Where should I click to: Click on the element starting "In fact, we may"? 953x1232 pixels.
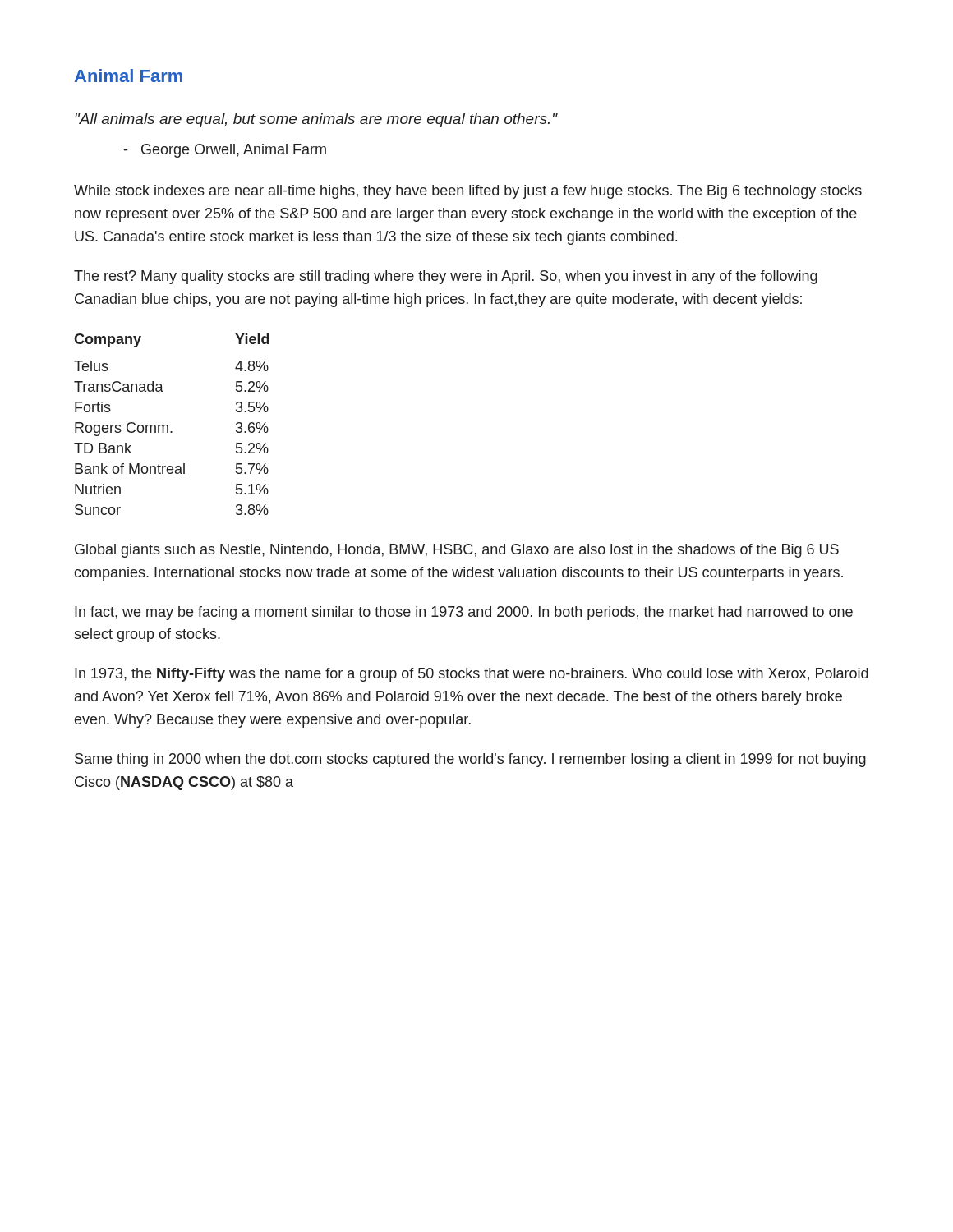(x=464, y=623)
